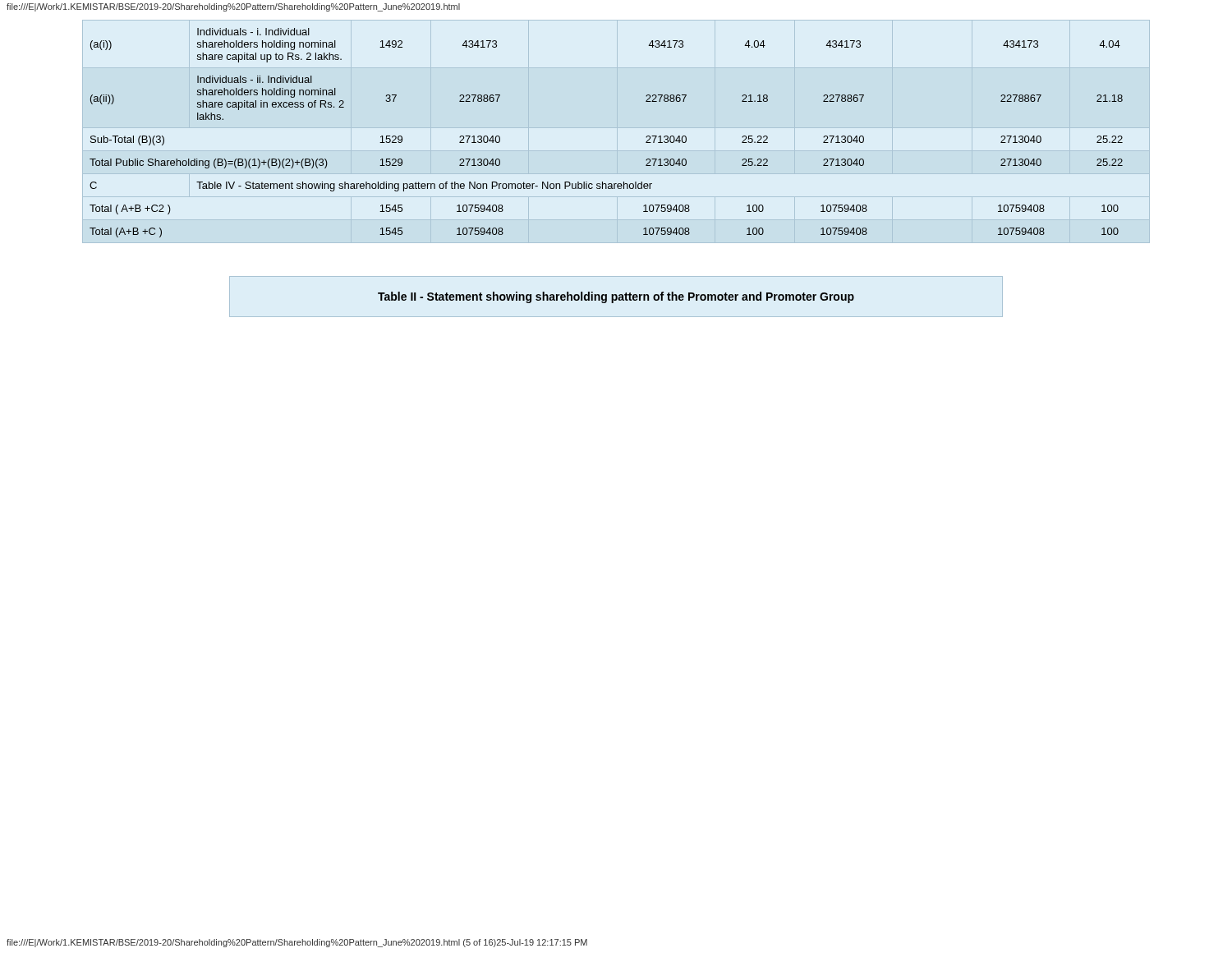Find the table that mentions "Total (A+B +C"

pyautogui.click(x=616, y=131)
